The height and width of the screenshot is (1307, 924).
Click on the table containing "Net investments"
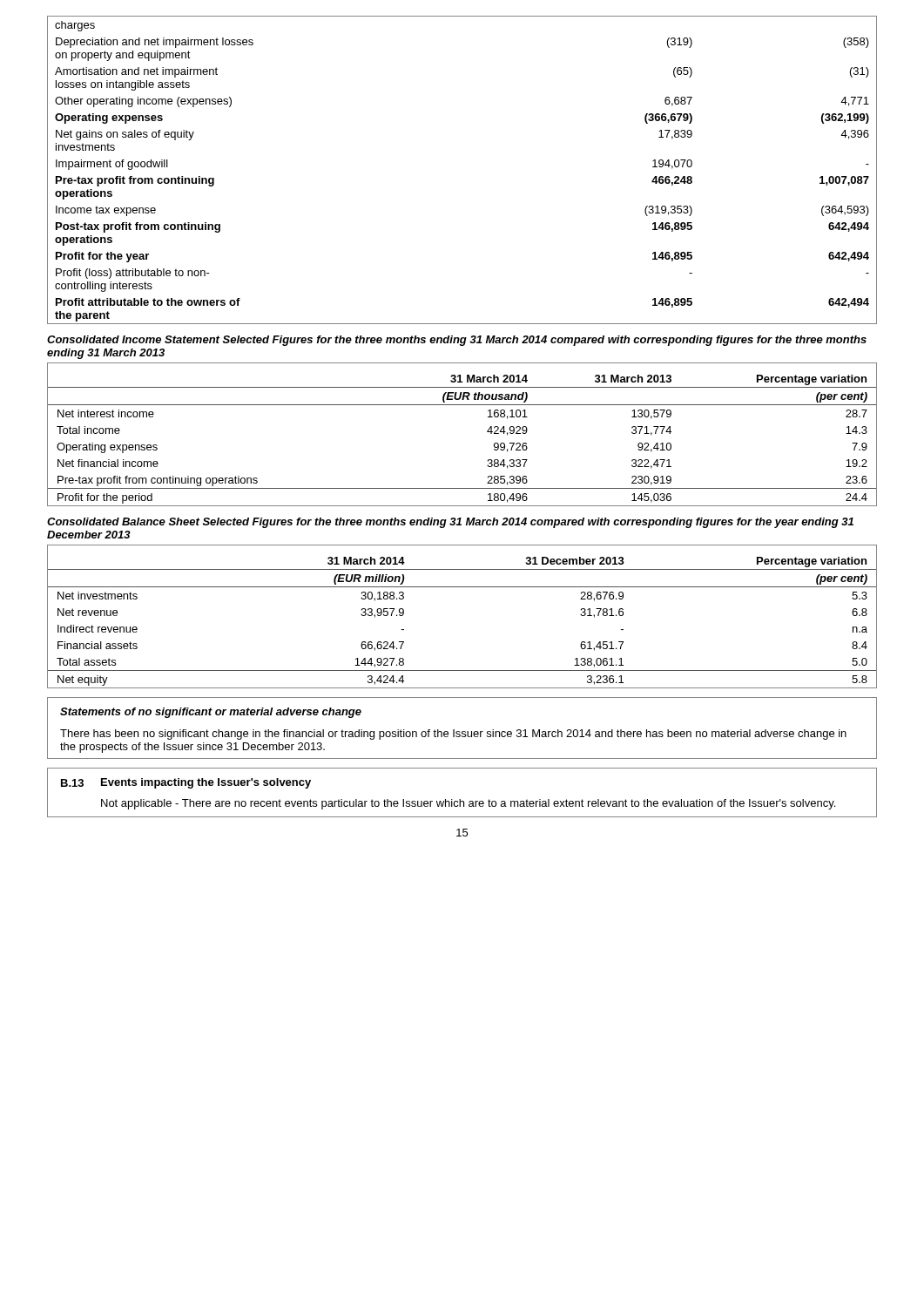pos(462,617)
